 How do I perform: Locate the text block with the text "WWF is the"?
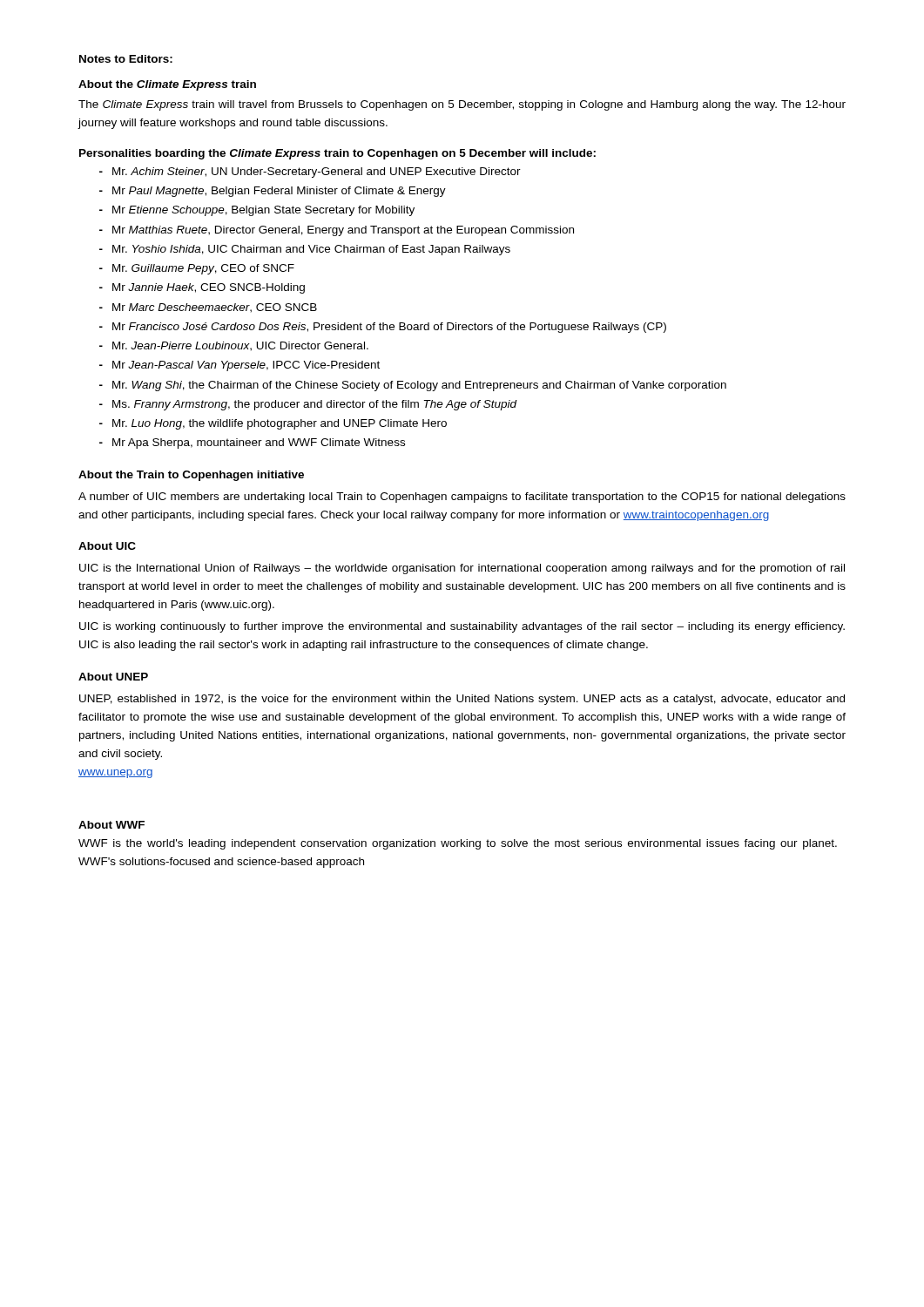(462, 852)
